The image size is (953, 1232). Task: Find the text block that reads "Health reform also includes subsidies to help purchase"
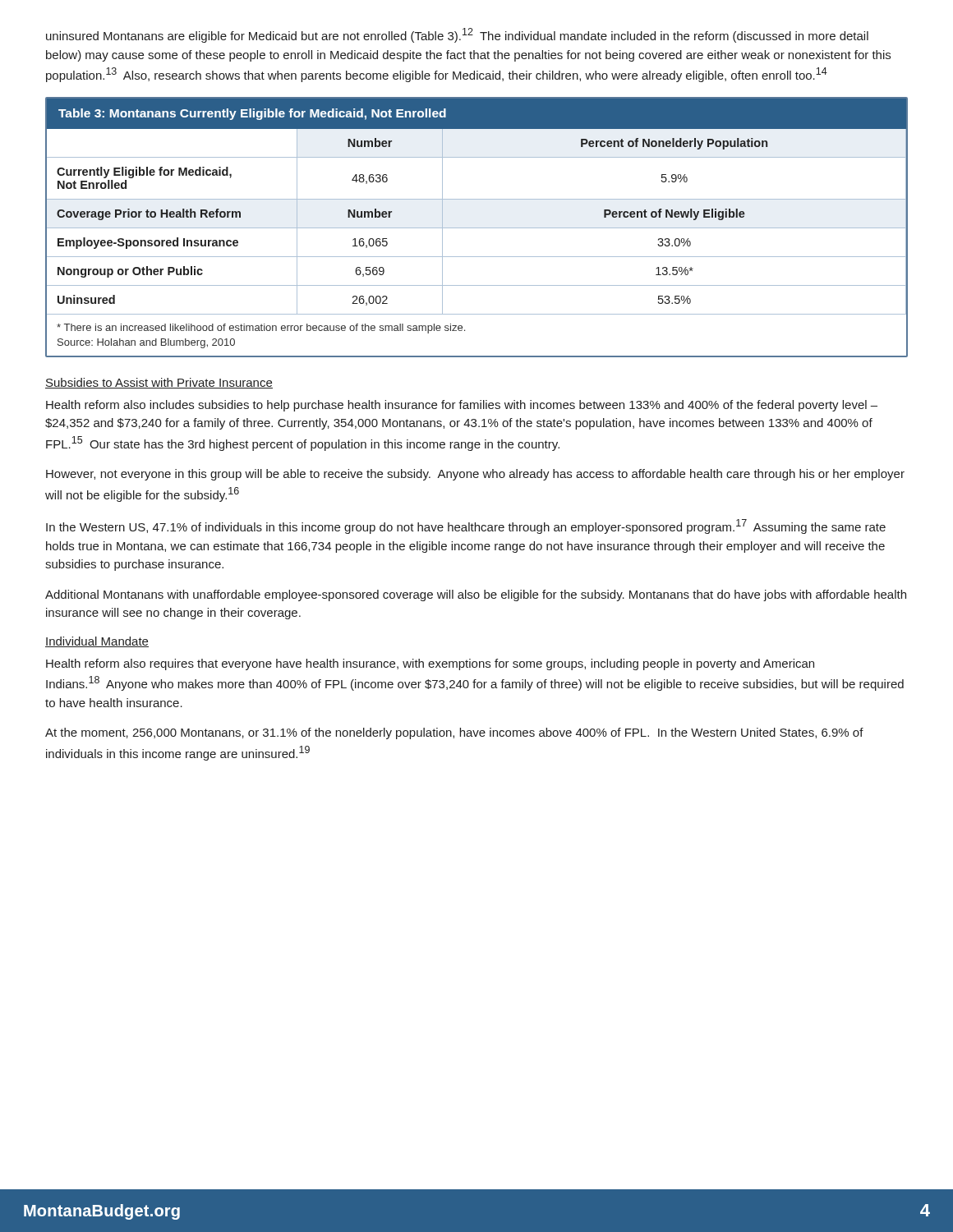pos(461,424)
